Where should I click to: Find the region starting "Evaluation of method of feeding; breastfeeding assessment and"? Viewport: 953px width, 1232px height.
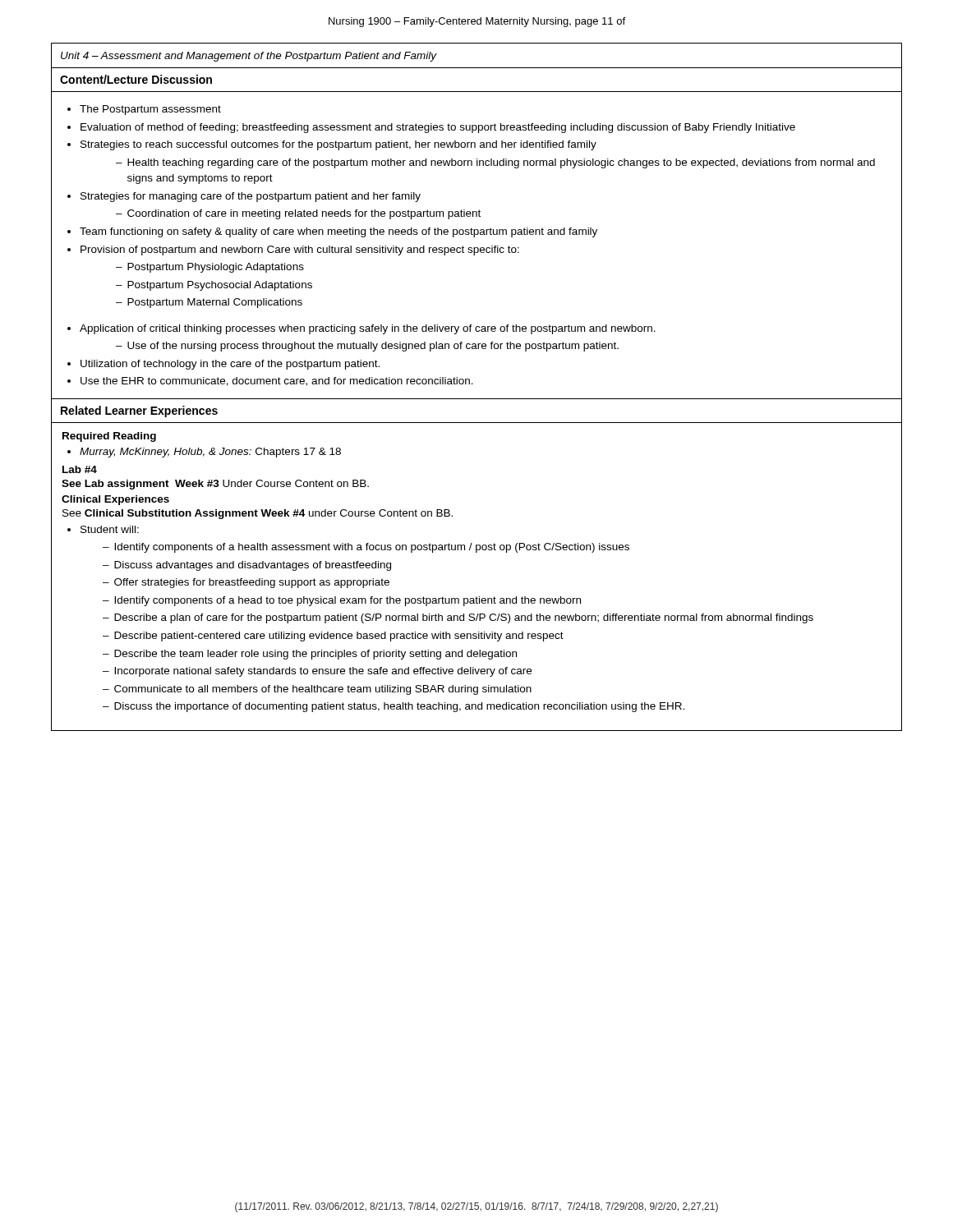tap(438, 127)
